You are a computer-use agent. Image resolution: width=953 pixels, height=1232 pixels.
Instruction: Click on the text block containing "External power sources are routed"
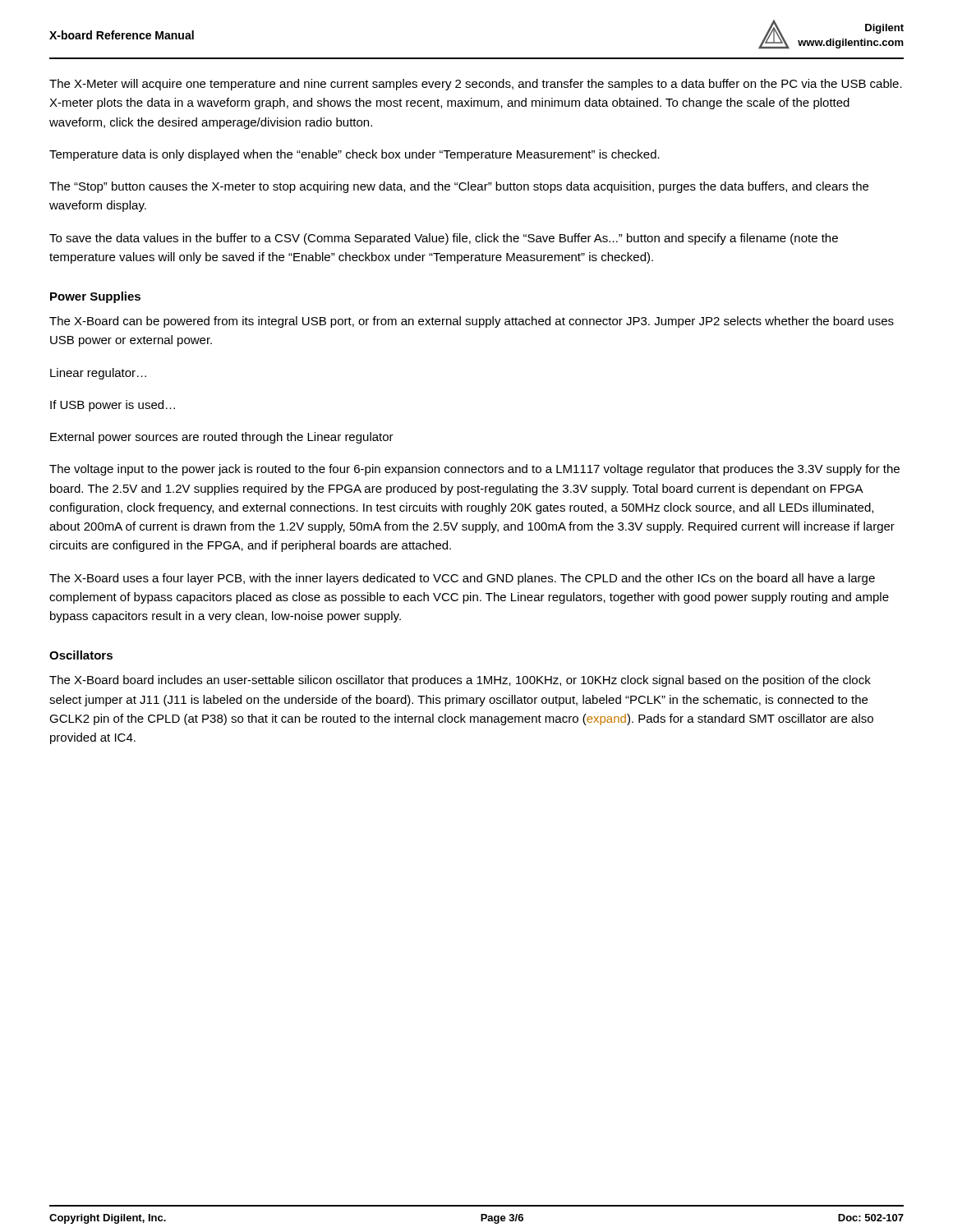point(221,437)
